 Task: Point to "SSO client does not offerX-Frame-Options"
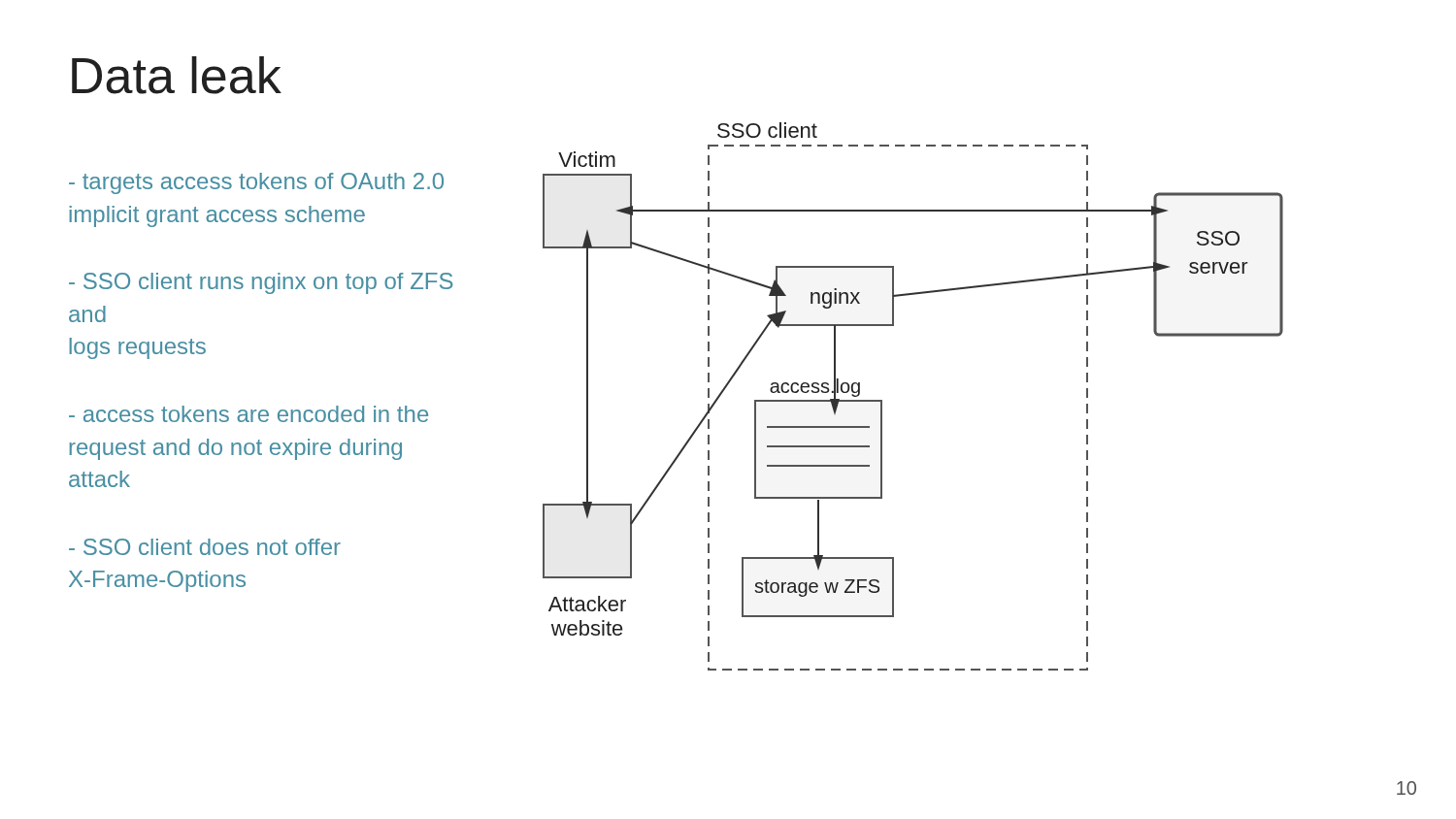204,563
